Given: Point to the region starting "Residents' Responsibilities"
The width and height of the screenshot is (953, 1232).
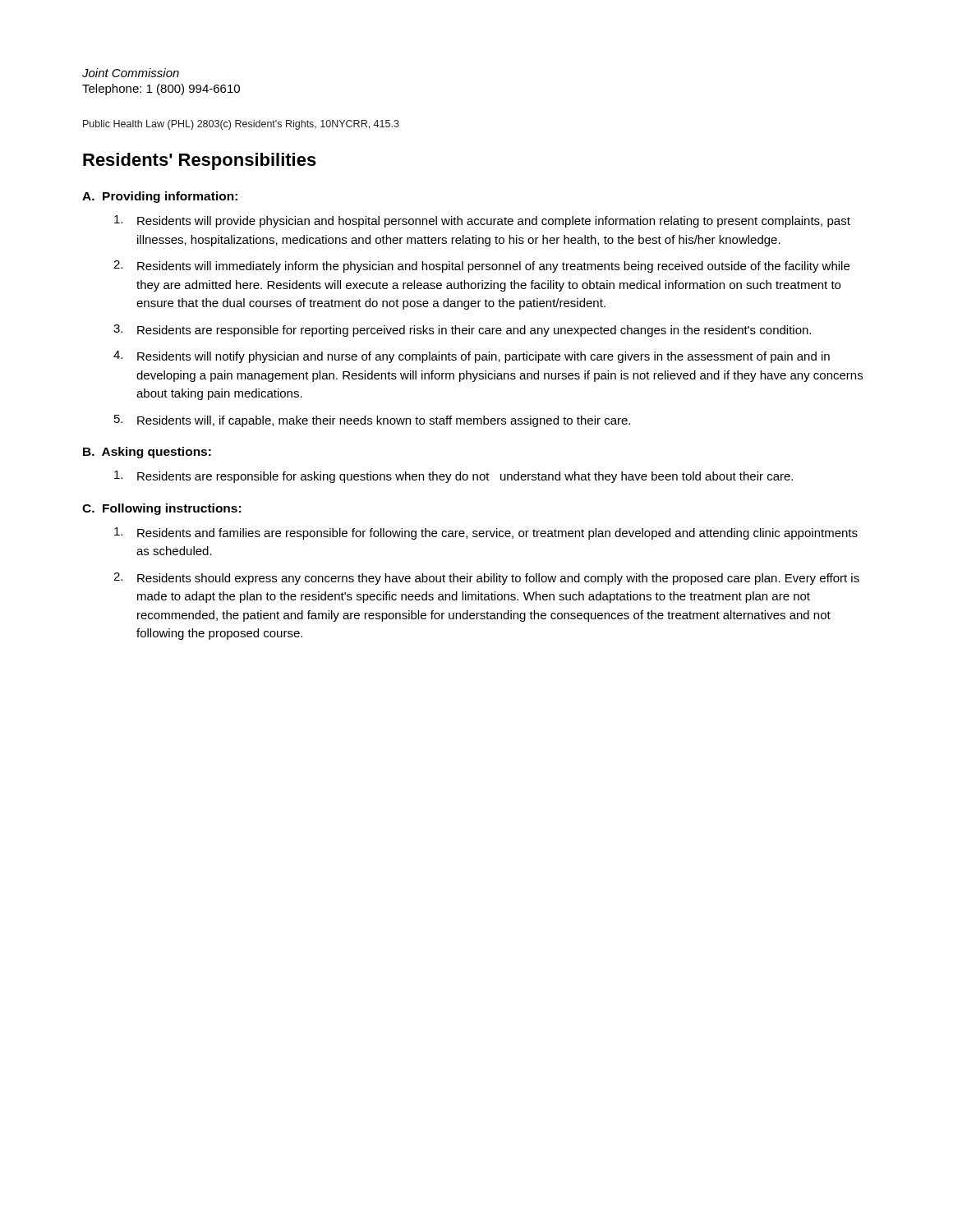Looking at the screenshot, I should pyautogui.click(x=199, y=160).
